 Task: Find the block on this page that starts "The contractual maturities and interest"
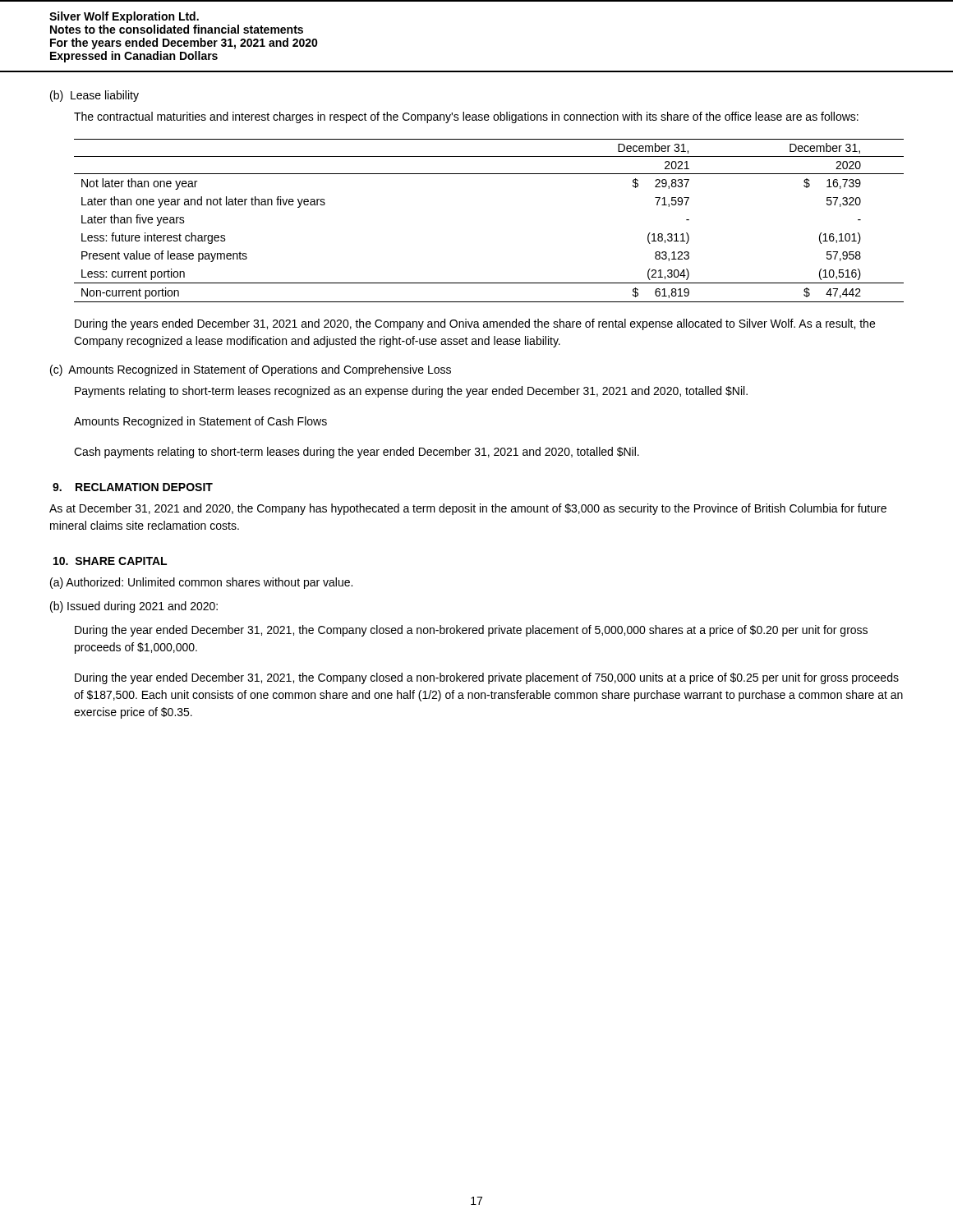click(467, 117)
